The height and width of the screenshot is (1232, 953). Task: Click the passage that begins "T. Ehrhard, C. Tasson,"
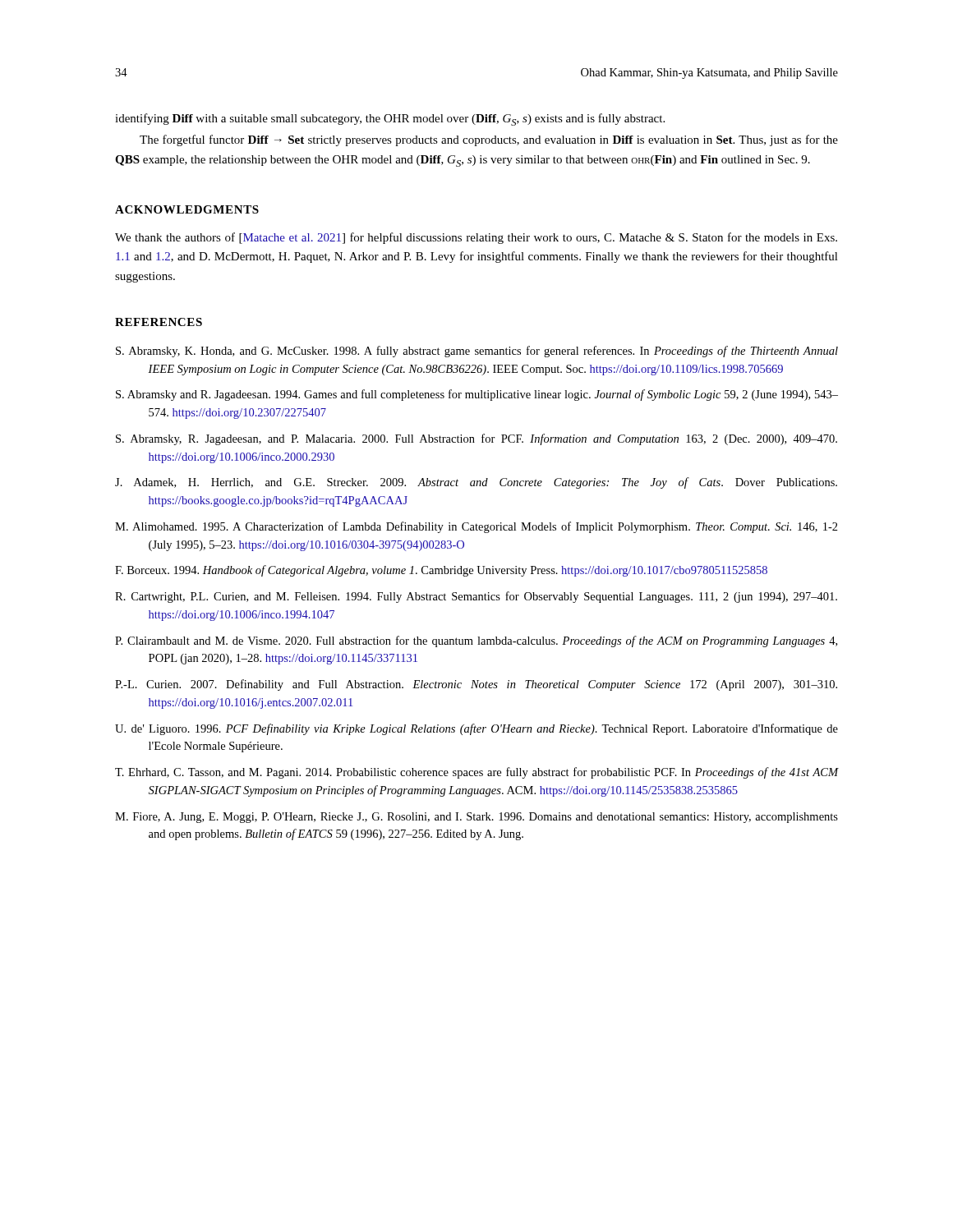point(476,781)
